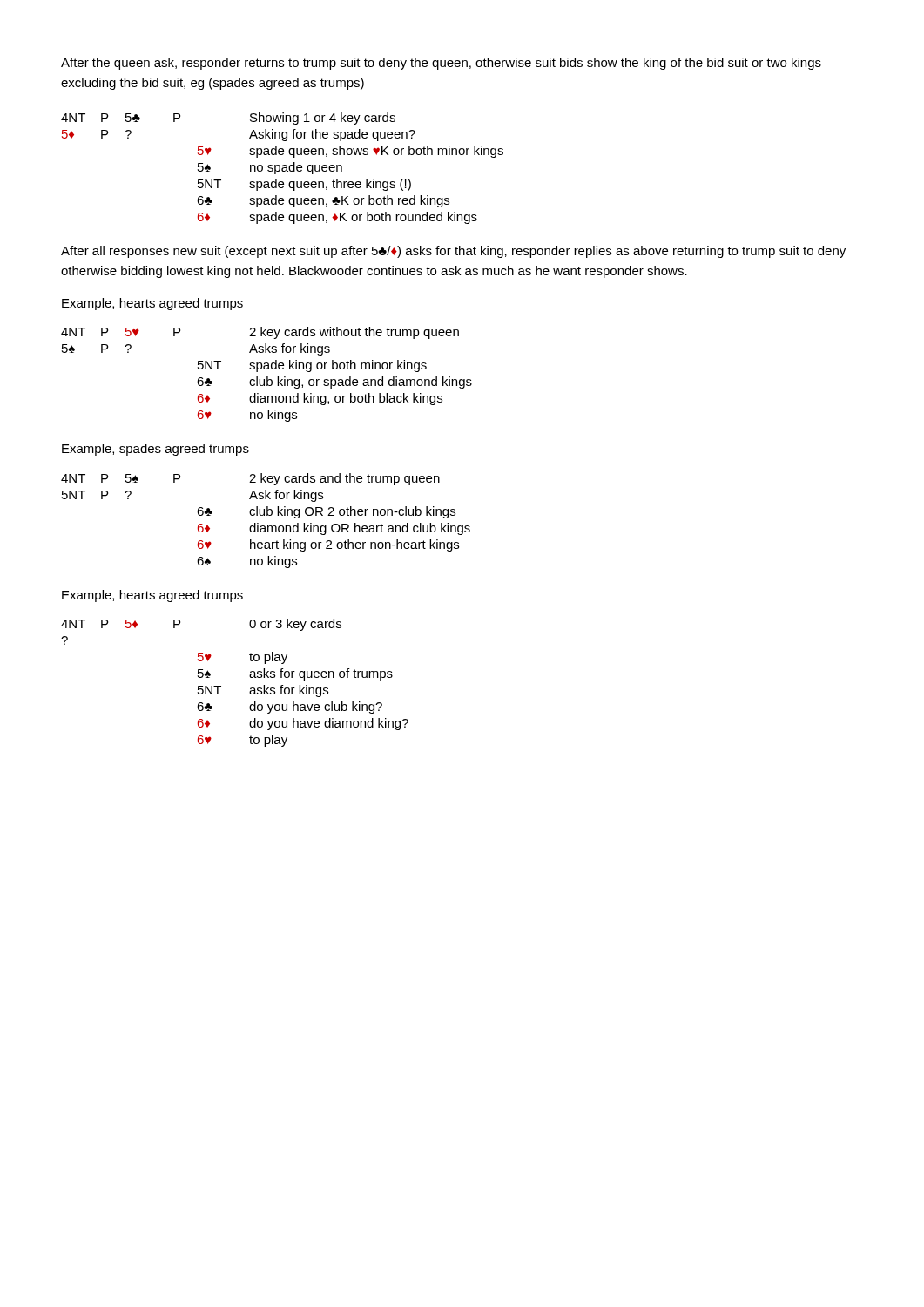Click the passage that begins "After all responses"
Viewport: 924px width, 1307px height.
[x=453, y=260]
